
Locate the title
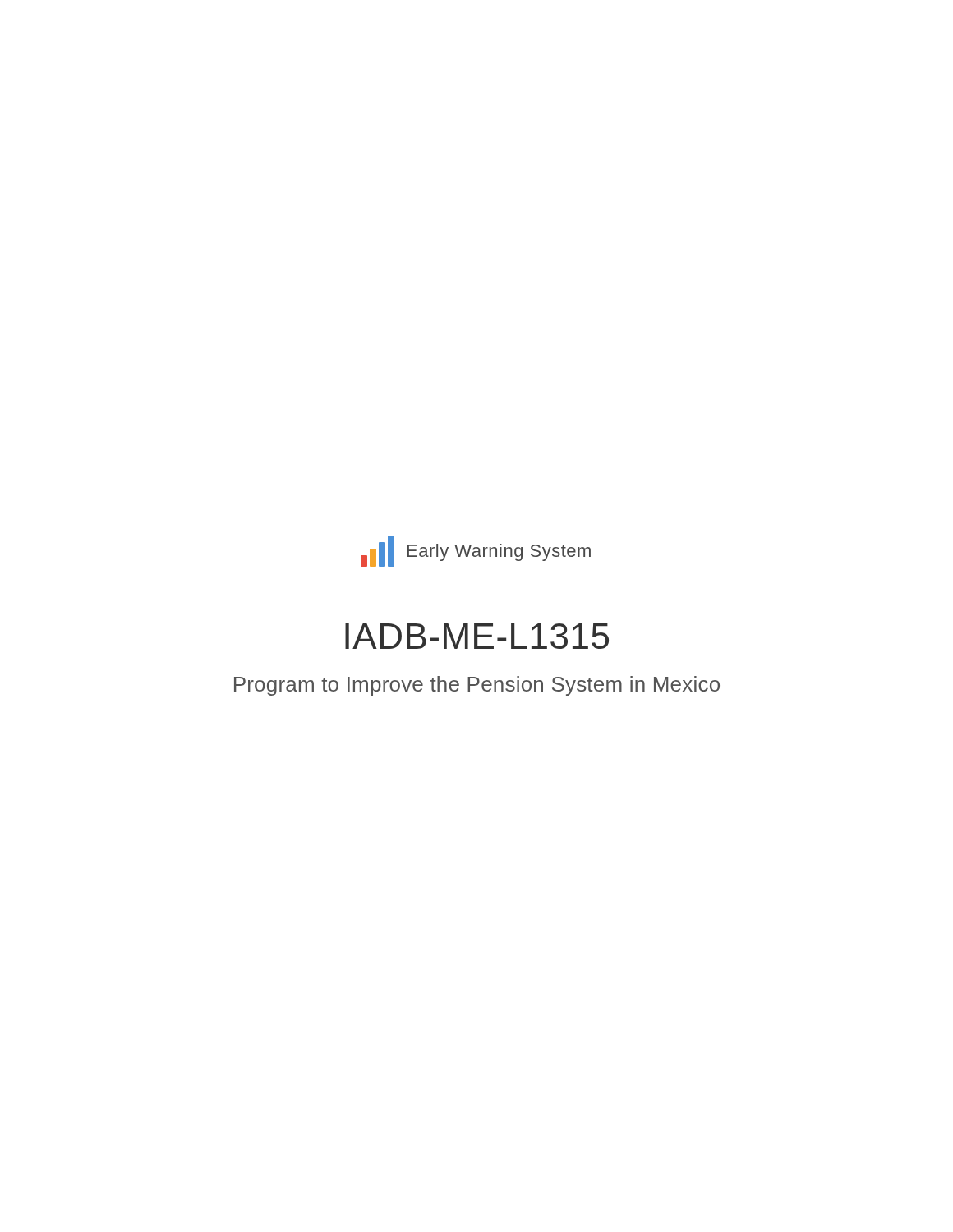(x=476, y=636)
